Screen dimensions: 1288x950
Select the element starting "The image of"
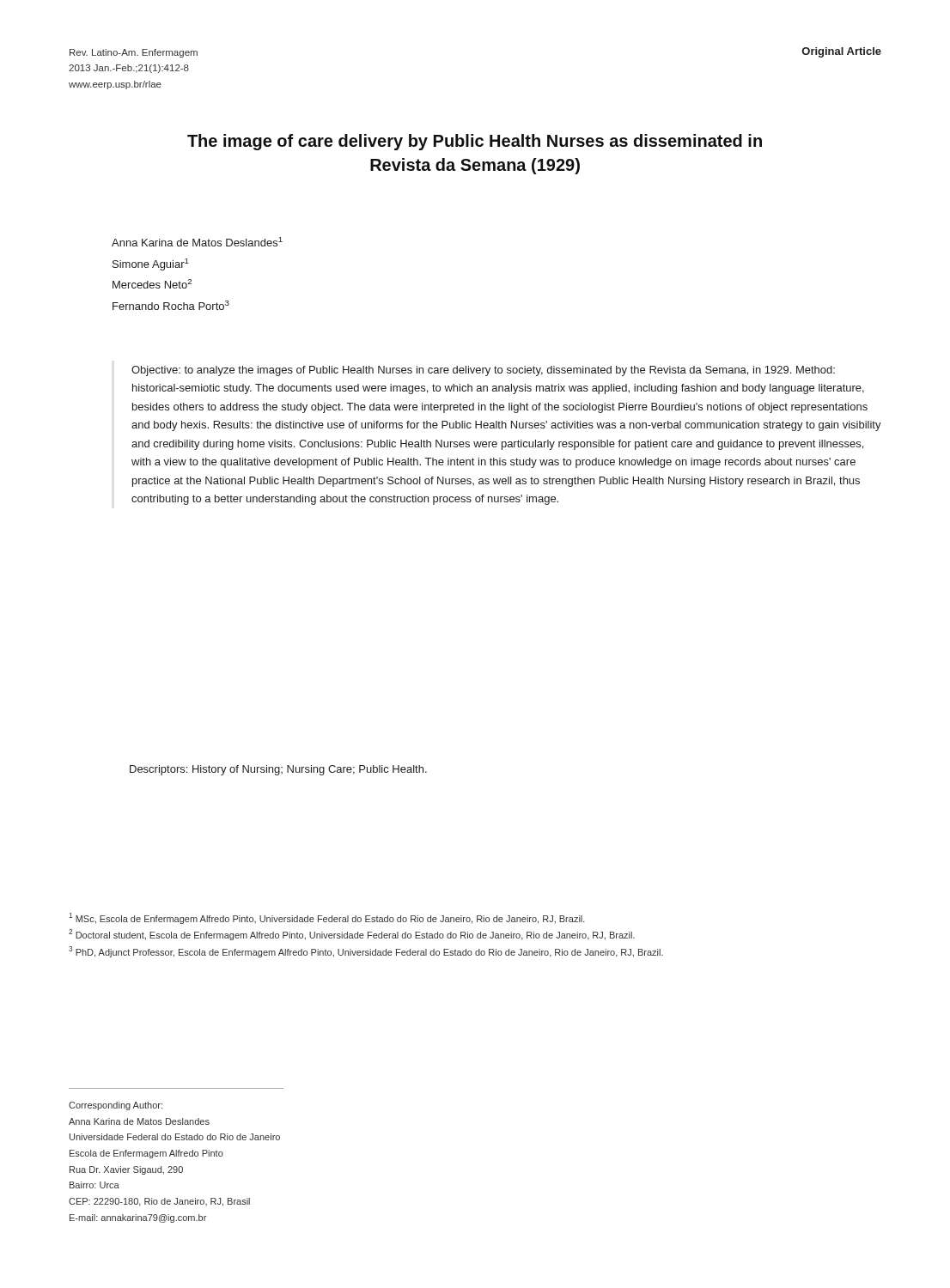click(x=475, y=153)
